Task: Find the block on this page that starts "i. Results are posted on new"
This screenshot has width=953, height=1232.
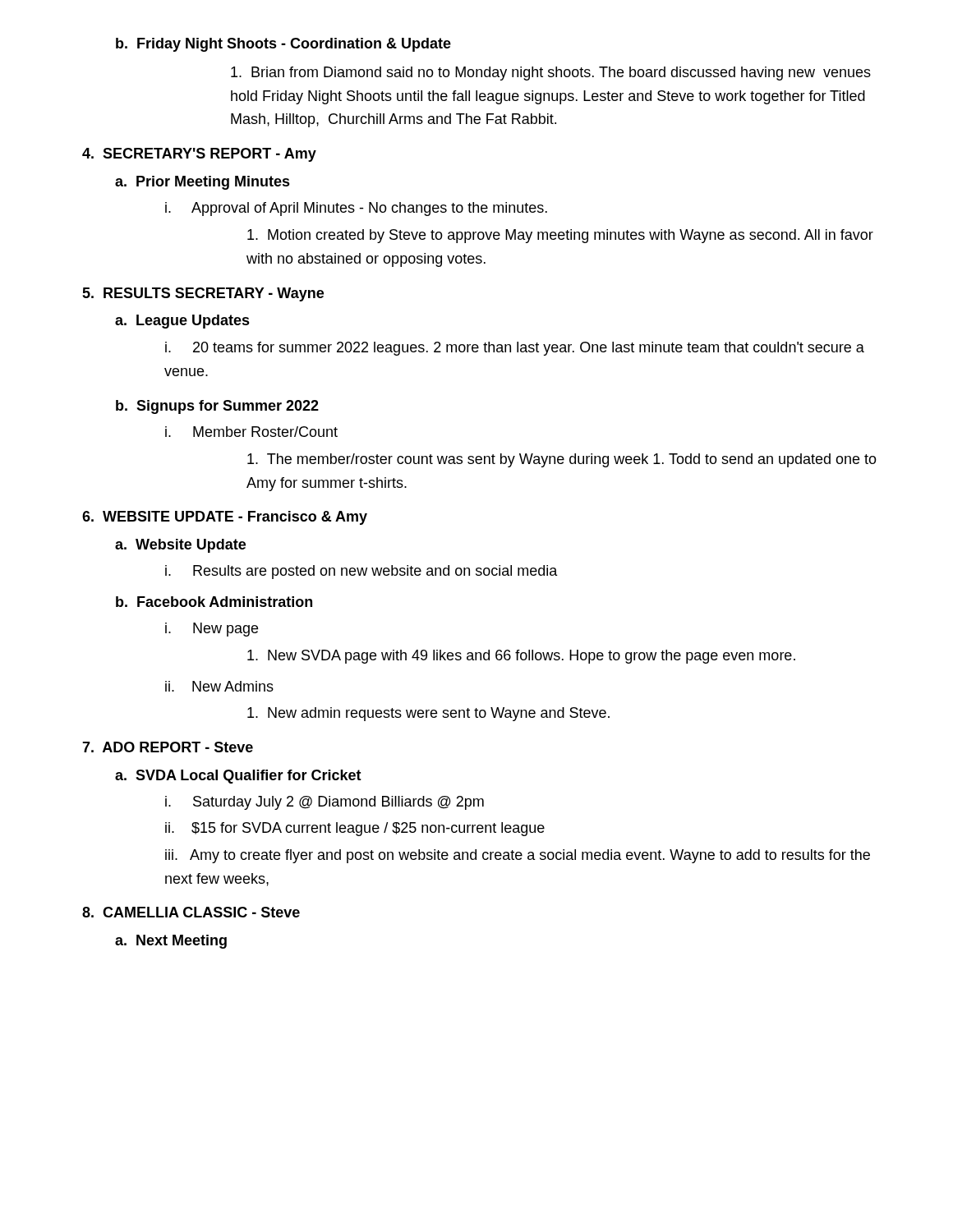Action: pyautogui.click(x=361, y=571)
